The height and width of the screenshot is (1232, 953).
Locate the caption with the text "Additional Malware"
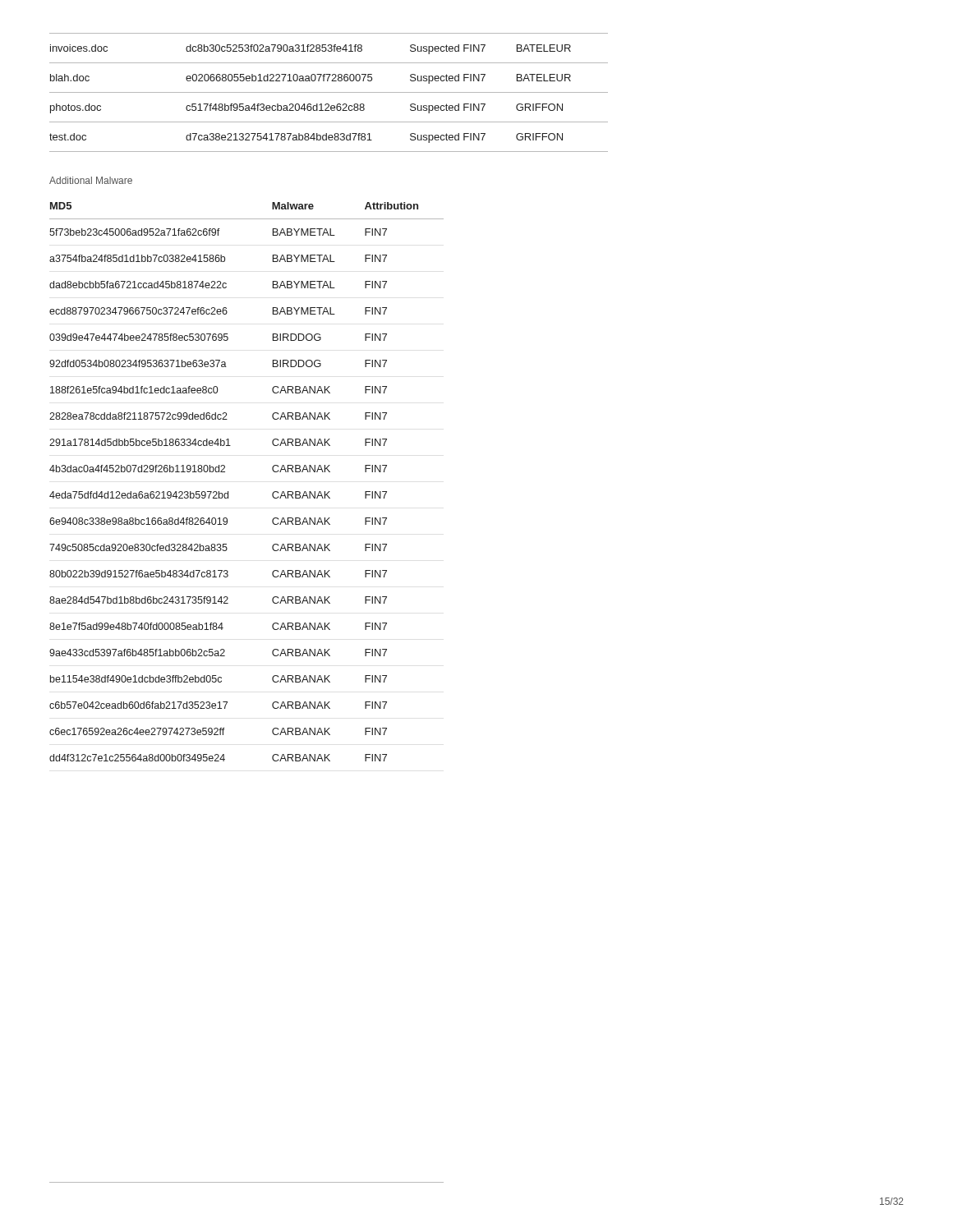[91, 181]
